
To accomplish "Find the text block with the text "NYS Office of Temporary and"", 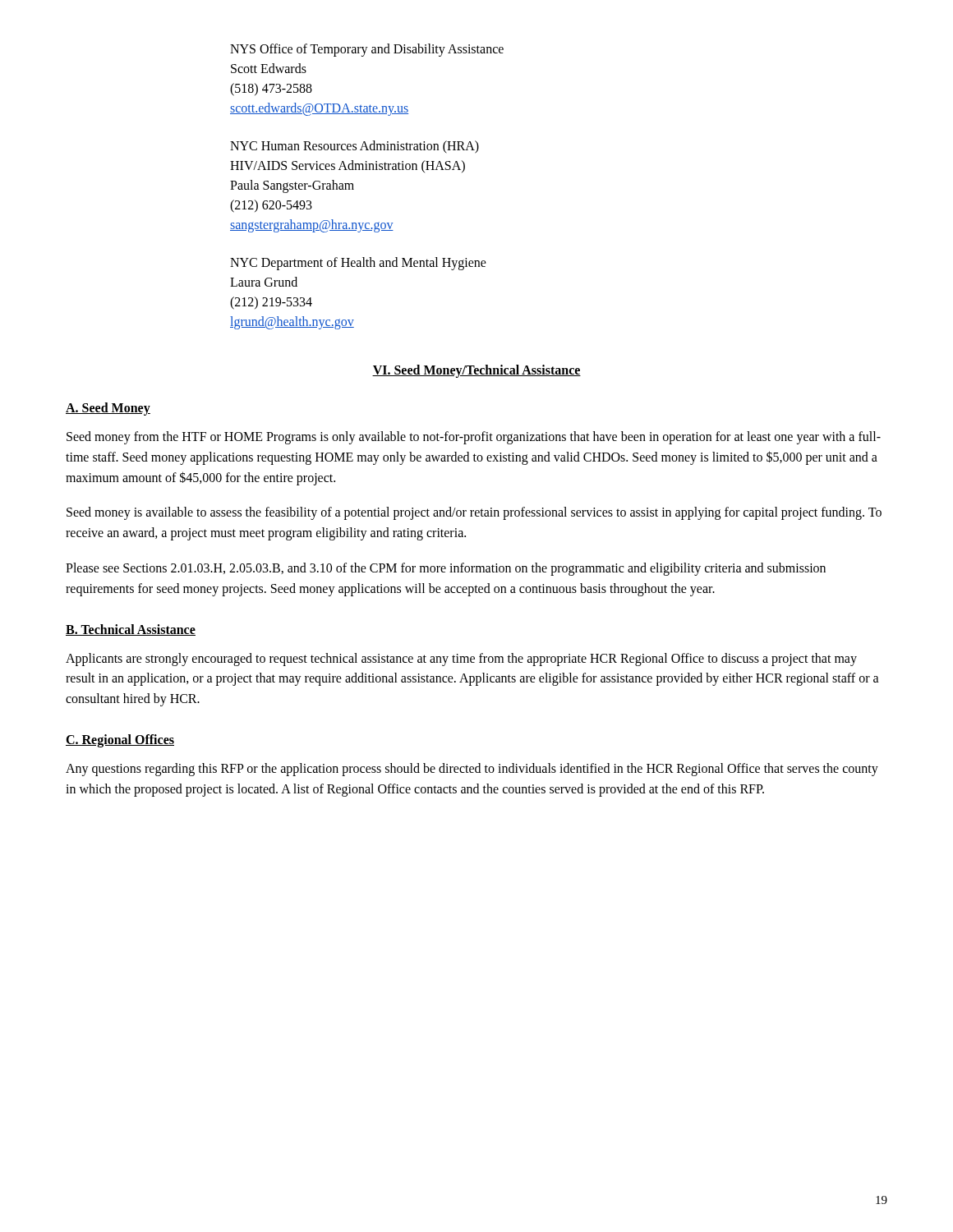I will 367,50.
